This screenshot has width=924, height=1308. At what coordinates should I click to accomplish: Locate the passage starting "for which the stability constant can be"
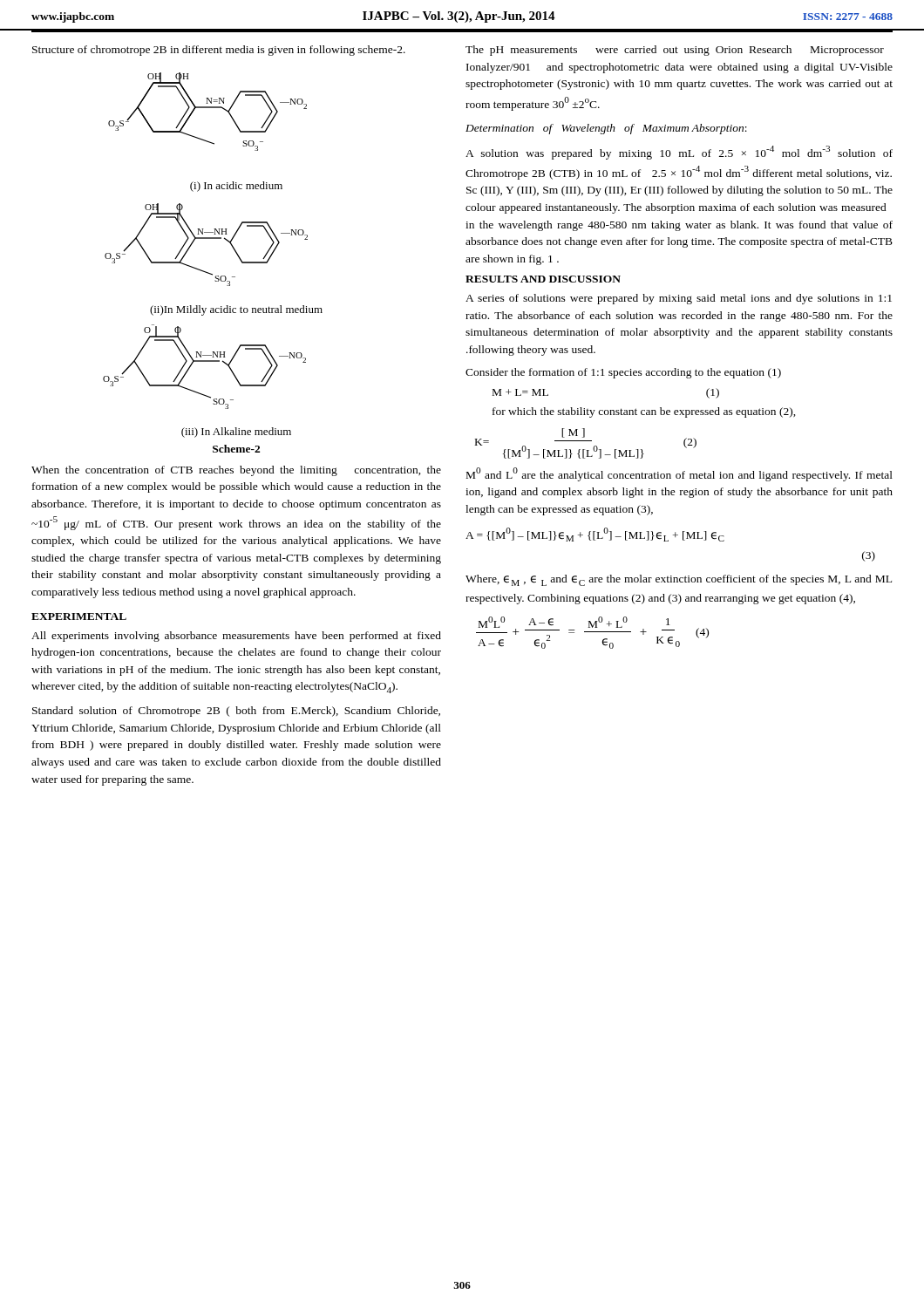[x=679, y=411]
